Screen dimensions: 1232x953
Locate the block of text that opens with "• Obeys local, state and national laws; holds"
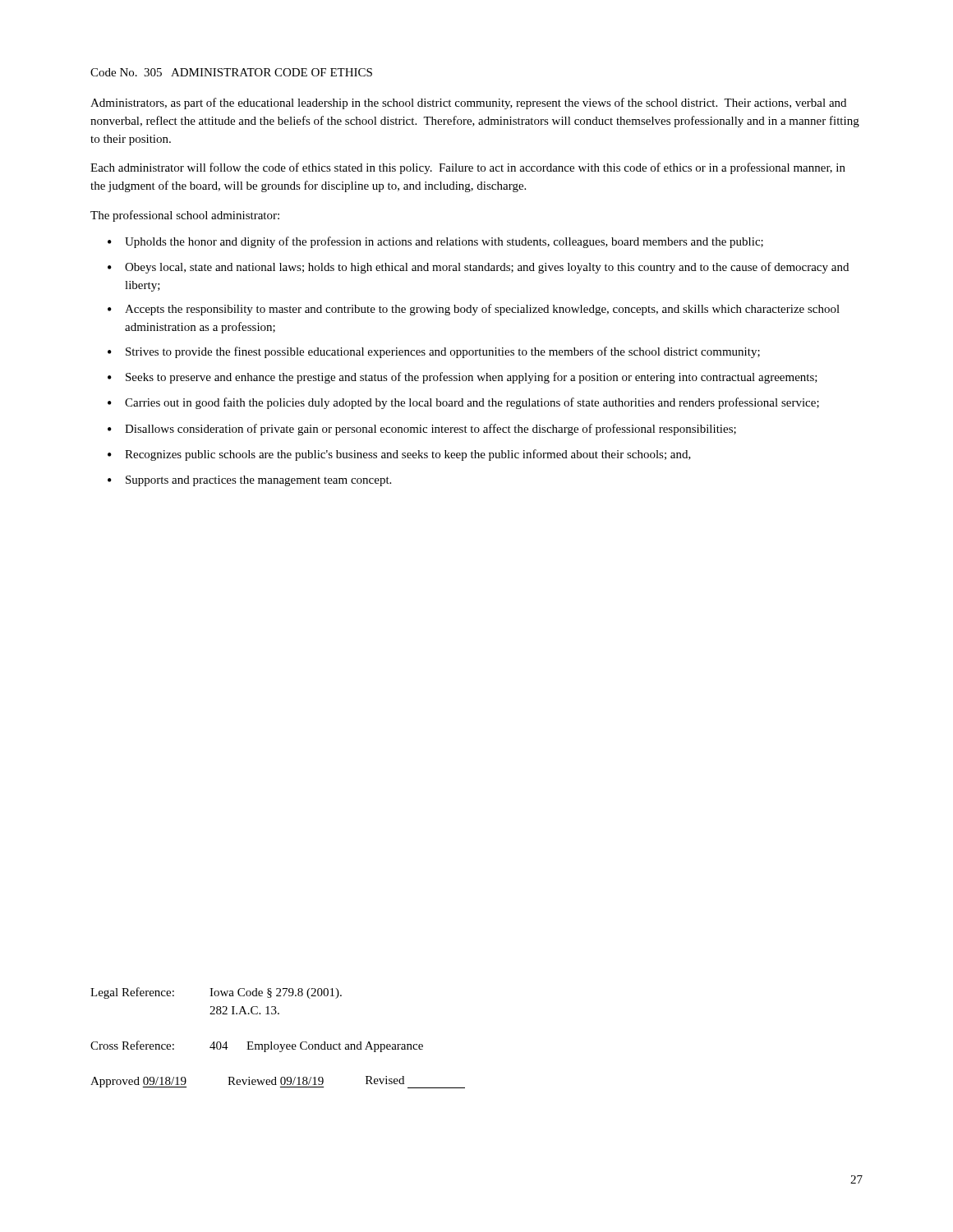coord(485,276)
